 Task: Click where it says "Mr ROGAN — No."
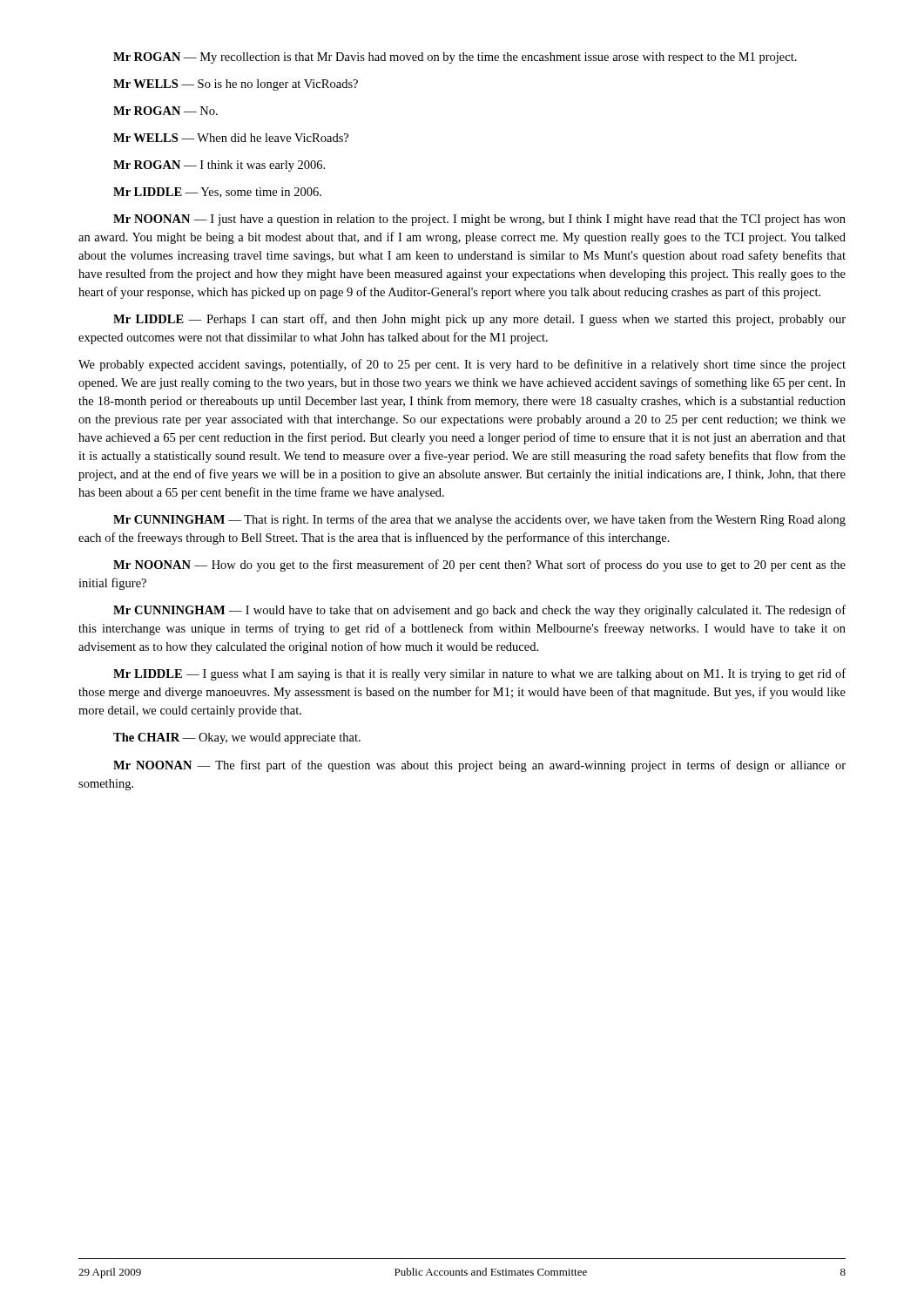165,111
